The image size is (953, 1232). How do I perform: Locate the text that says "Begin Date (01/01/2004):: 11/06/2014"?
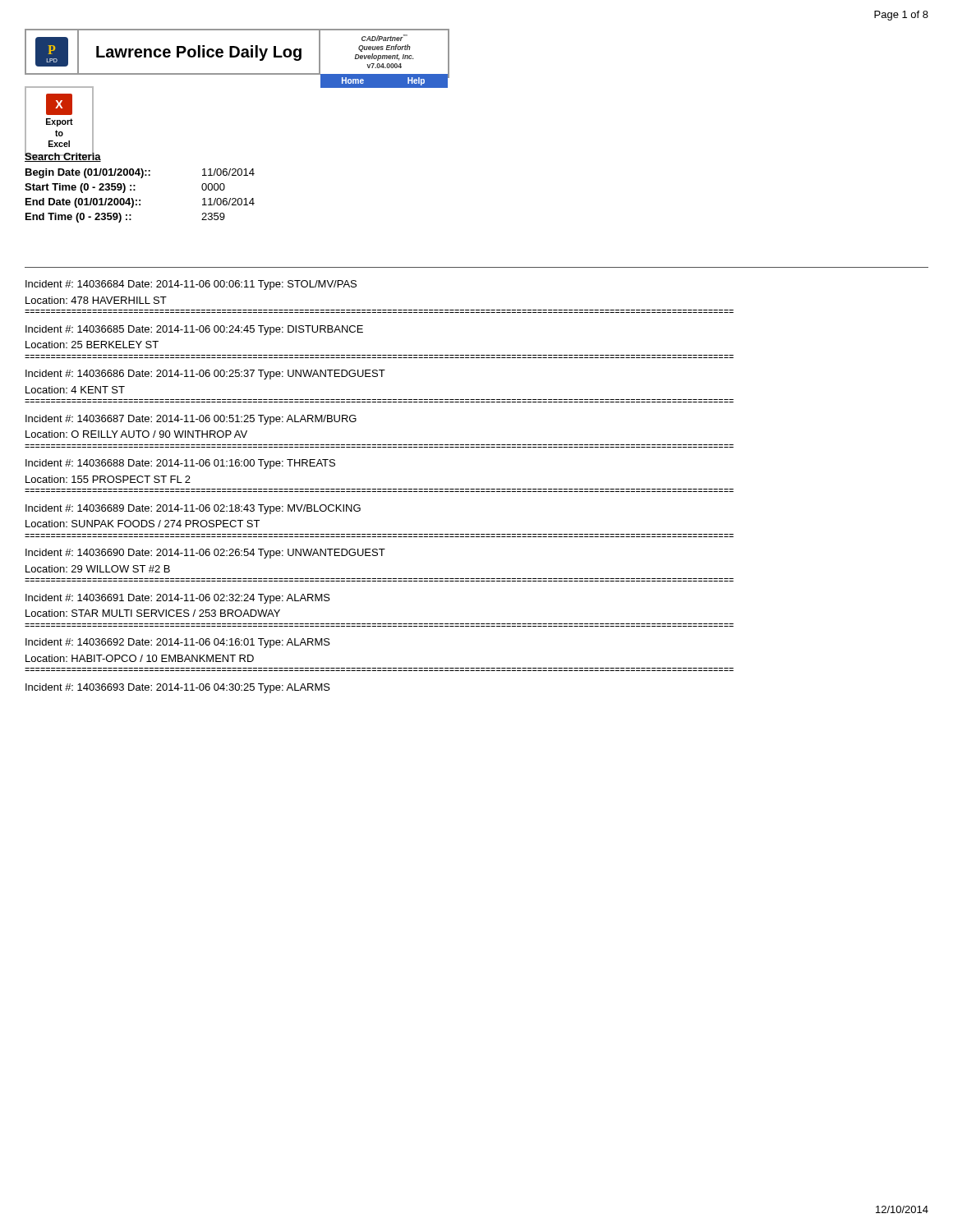click(x=140, y=172)
